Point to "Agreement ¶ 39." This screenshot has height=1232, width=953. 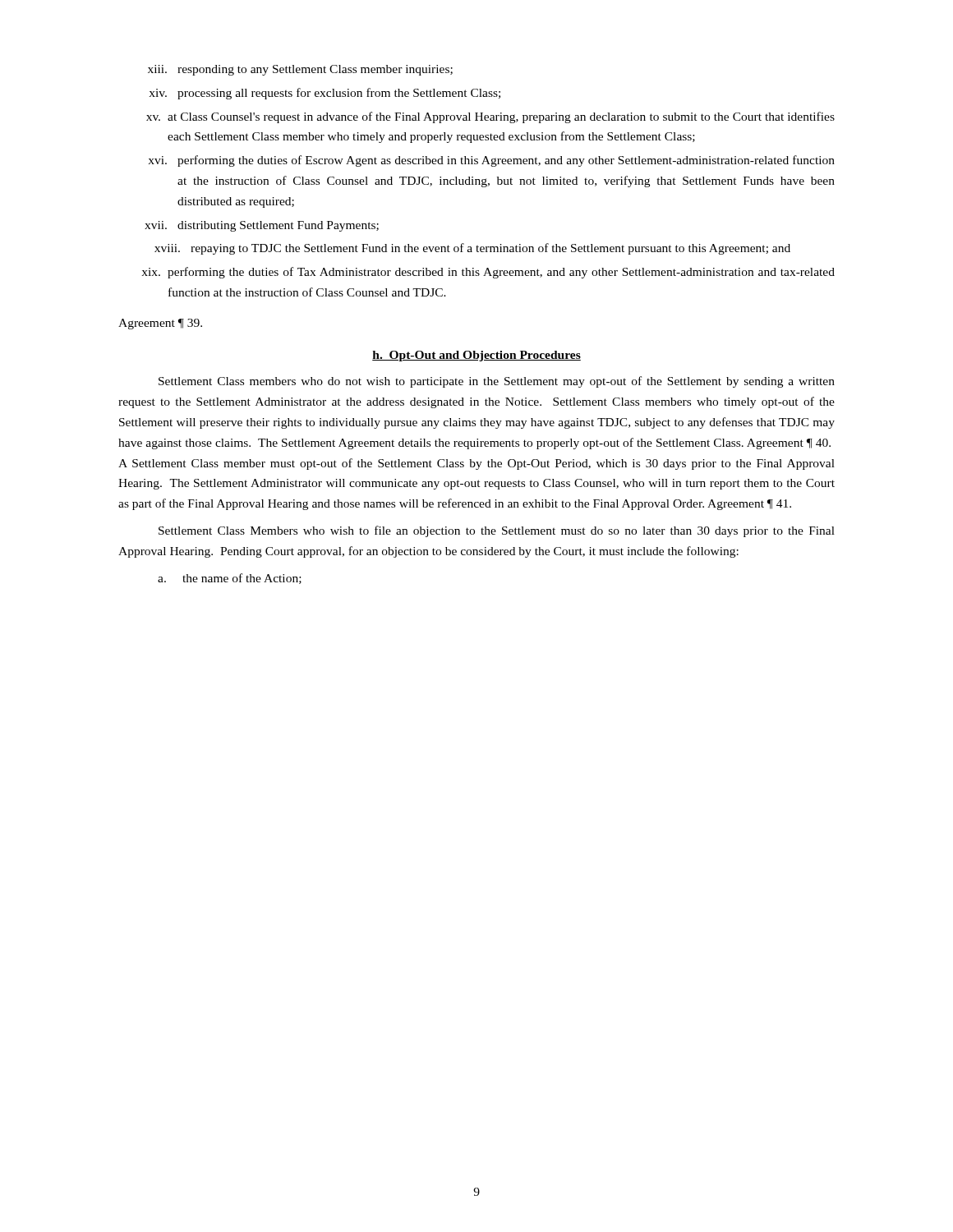pyautogui.click(x=161, y=322)
